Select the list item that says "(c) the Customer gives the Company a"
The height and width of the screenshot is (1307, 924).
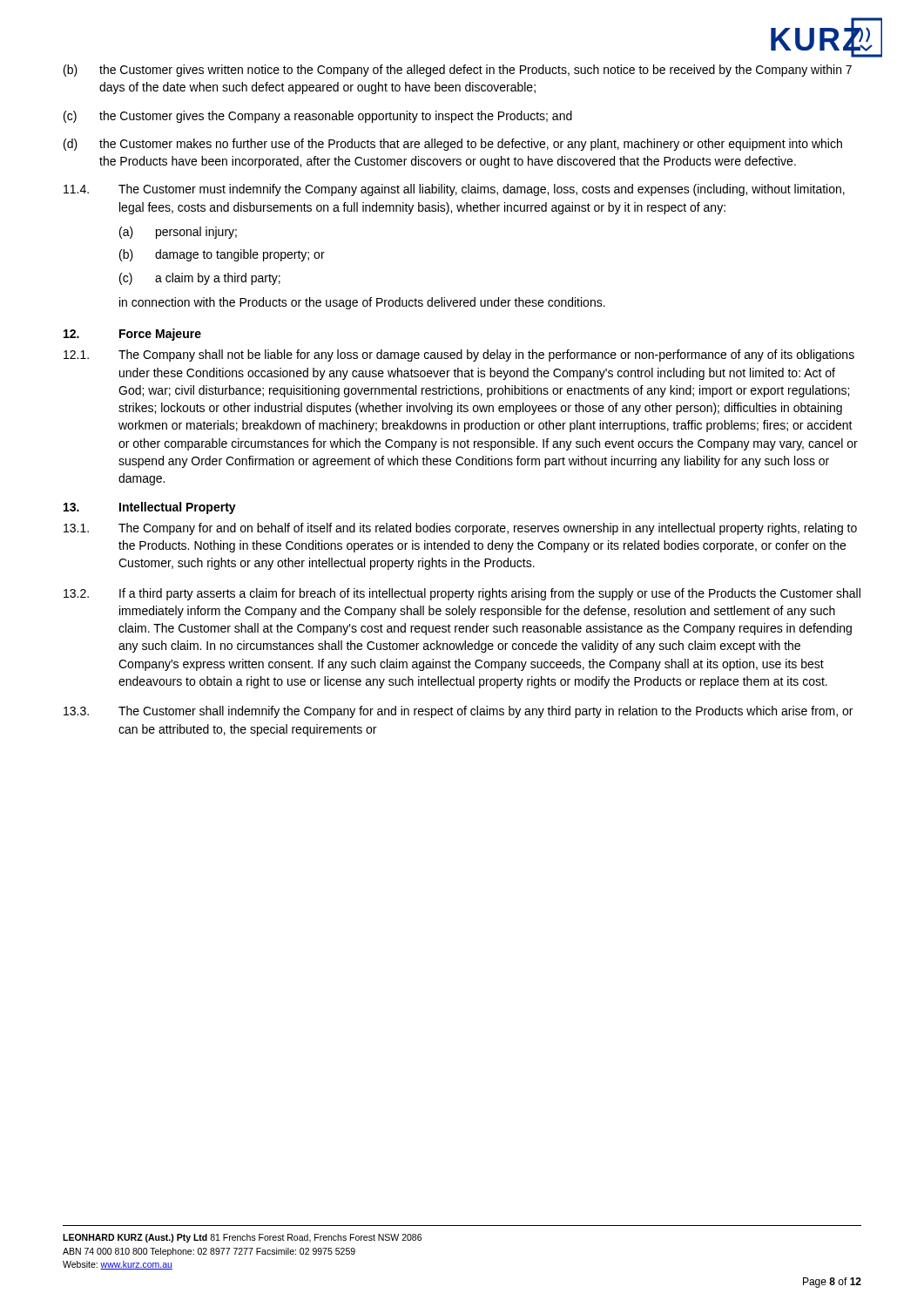(x=462, y=116)
